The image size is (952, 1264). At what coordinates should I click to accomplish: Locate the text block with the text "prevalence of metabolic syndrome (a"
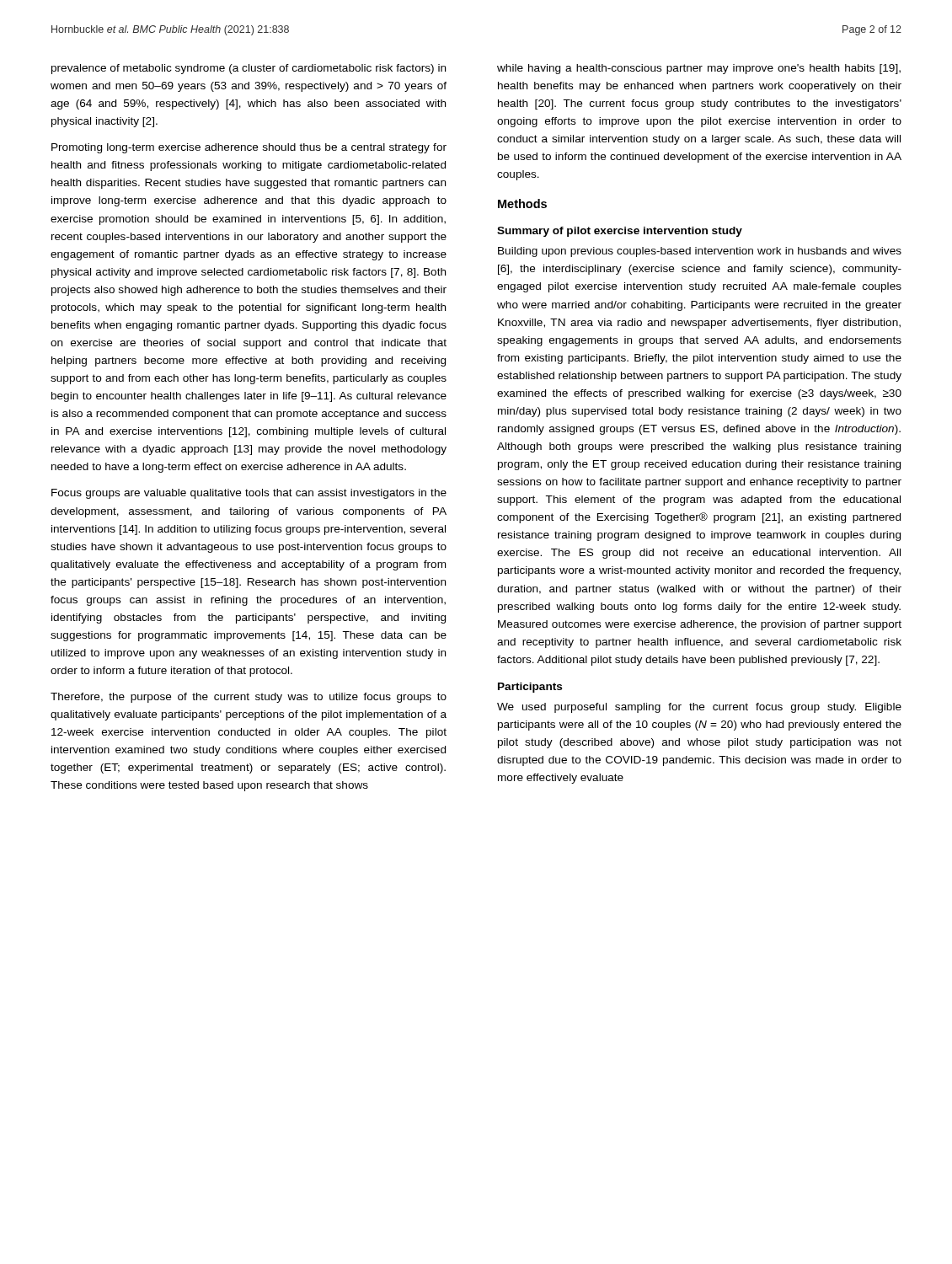click(x=249, y=94)
